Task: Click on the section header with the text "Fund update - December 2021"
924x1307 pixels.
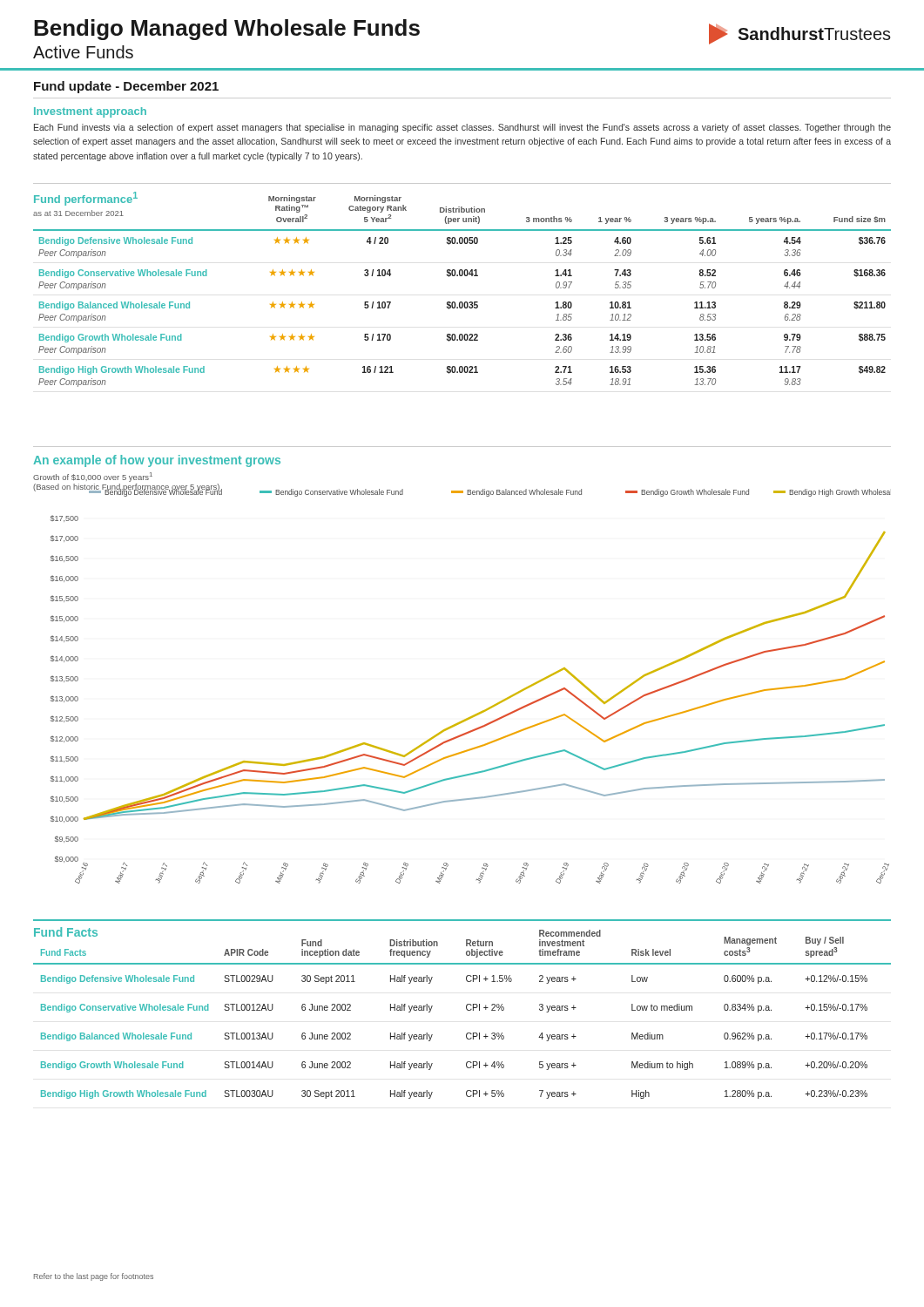Action: point(126,86)
